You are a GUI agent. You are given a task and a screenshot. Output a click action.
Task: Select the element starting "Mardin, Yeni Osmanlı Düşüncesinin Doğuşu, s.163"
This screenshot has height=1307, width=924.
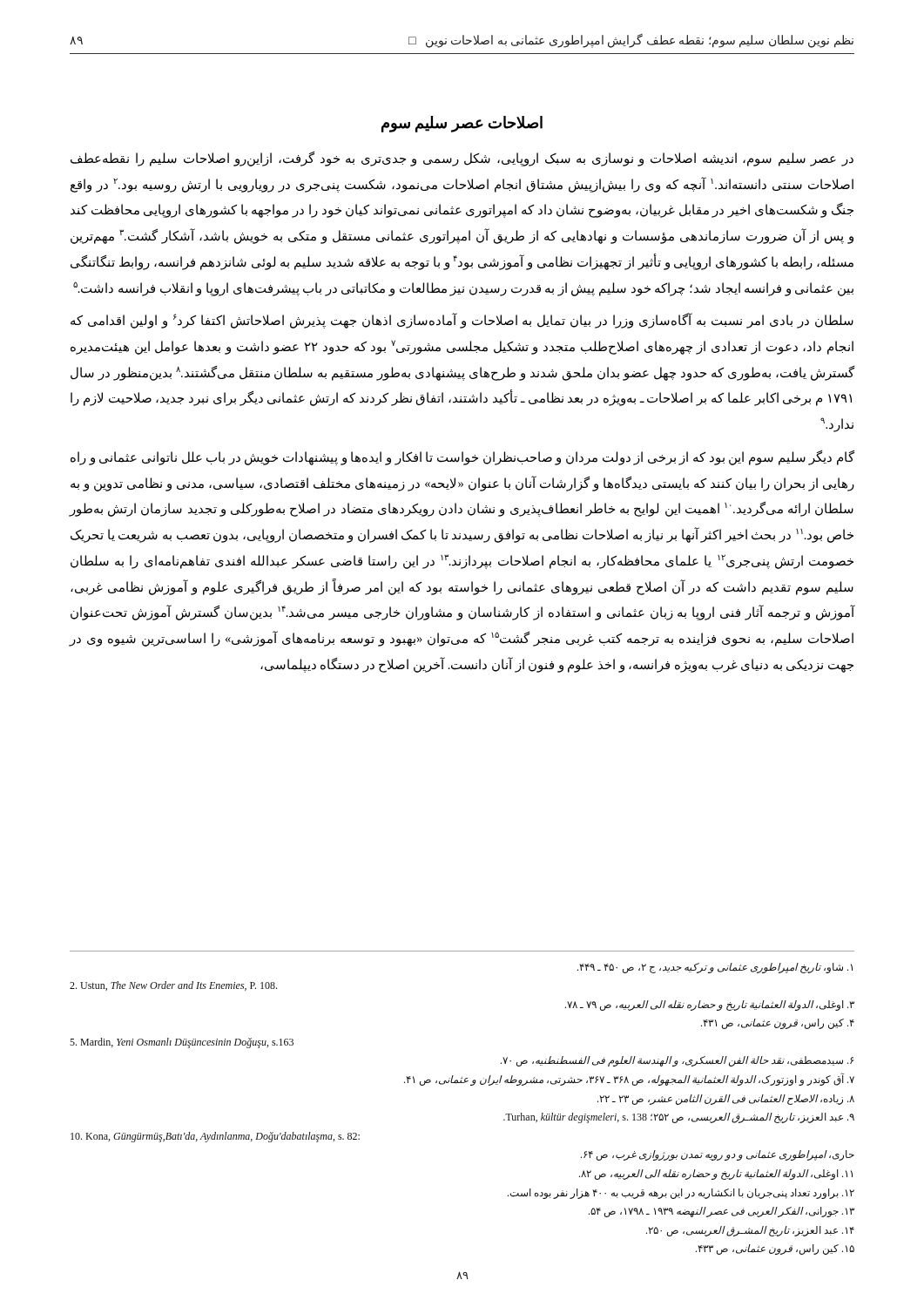182,1042
